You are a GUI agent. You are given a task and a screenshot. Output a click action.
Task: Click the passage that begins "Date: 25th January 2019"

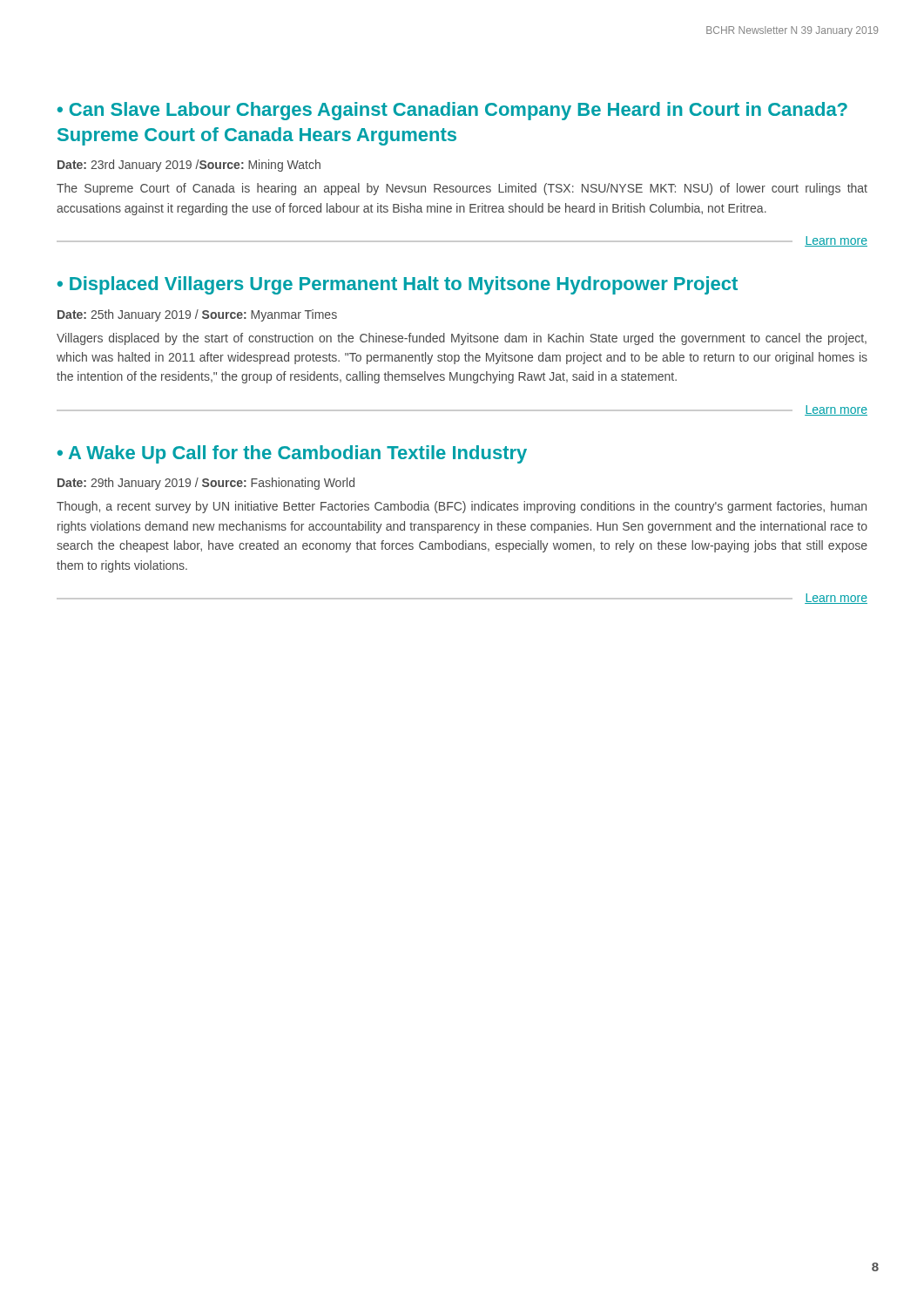click(x=197, y=314)
